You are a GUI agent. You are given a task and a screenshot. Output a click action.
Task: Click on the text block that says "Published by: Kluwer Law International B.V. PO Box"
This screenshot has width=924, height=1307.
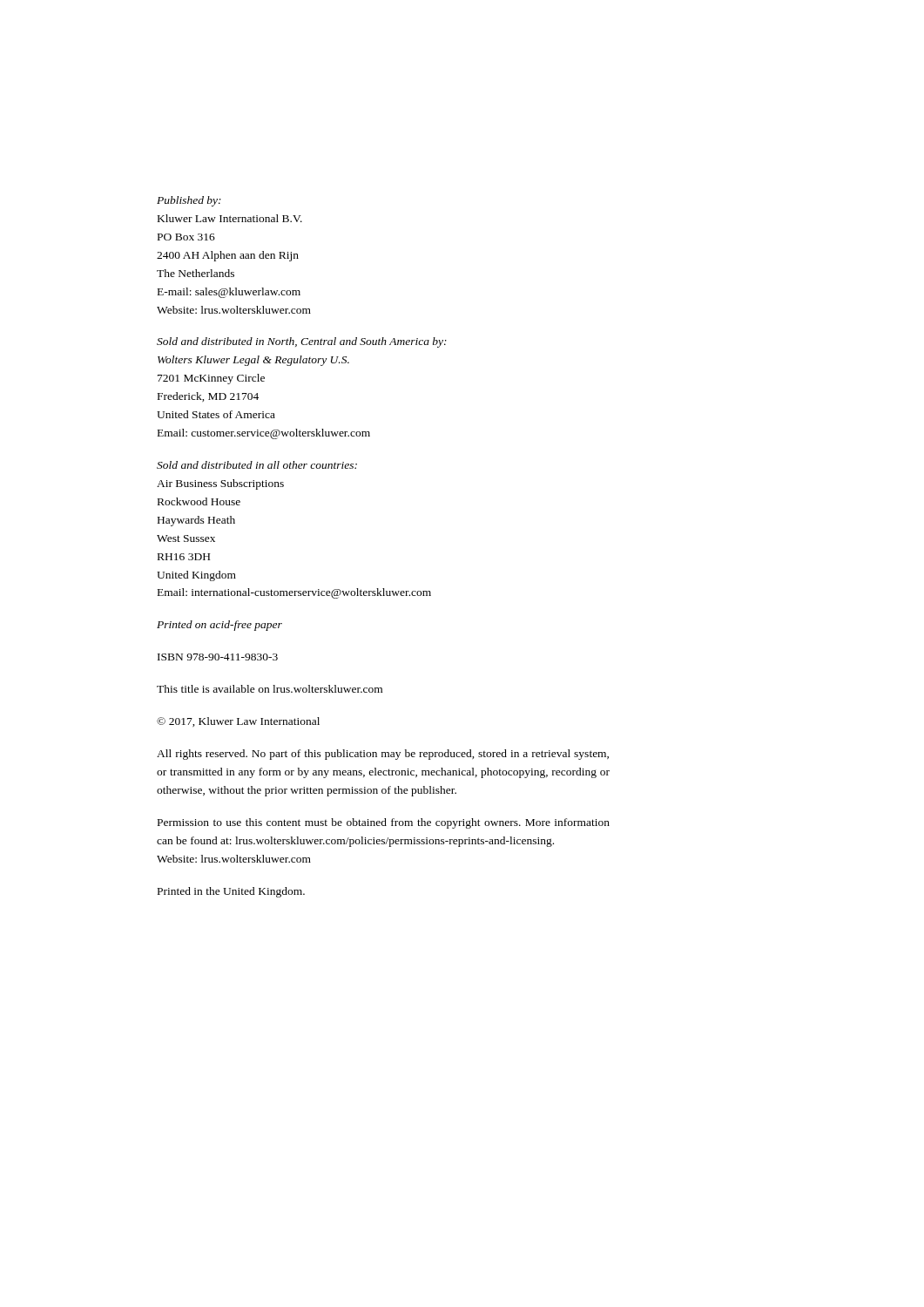[234, 255]
